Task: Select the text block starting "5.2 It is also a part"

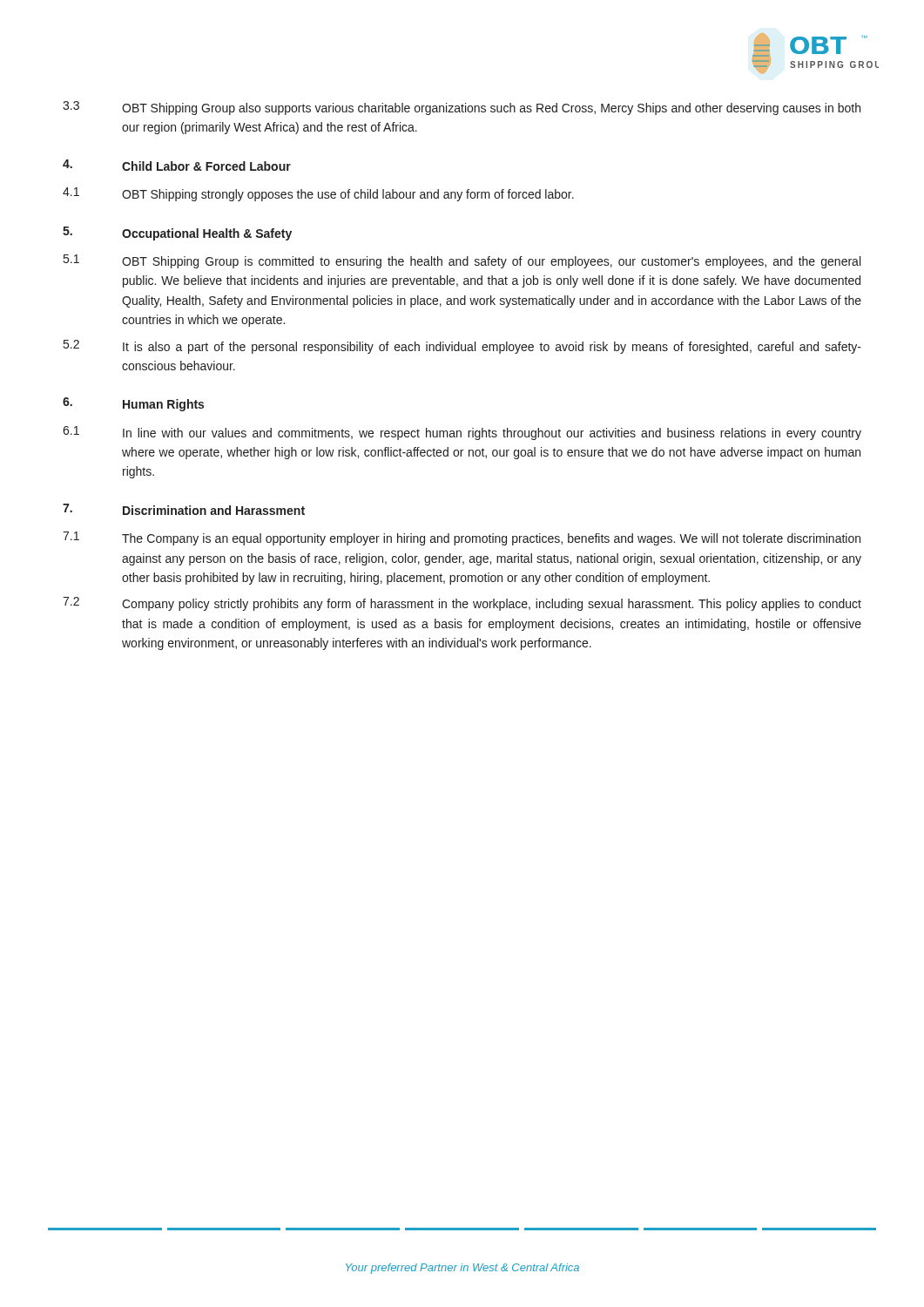Action: click(x=462, y=356)
